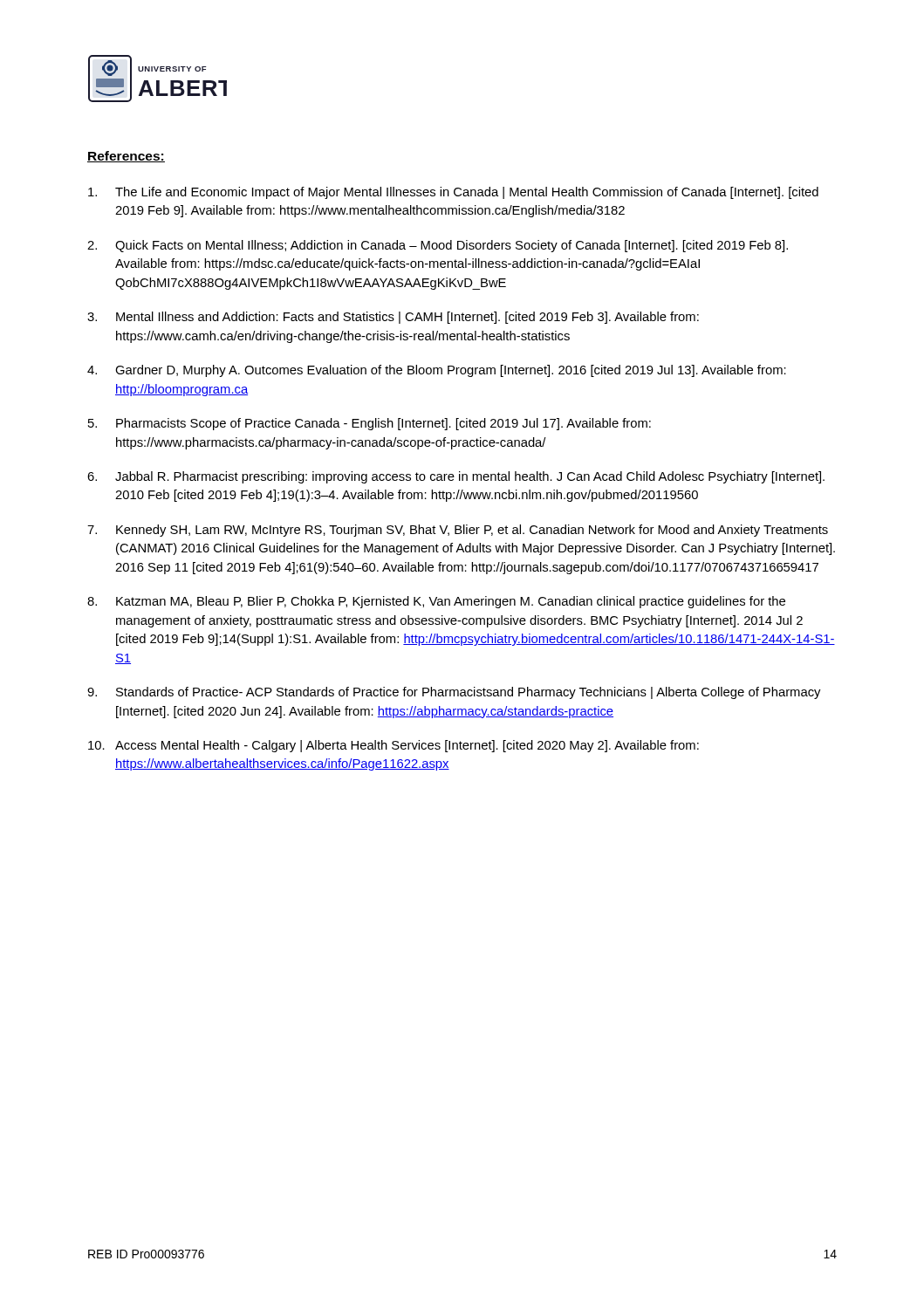Find the text block starting "Kennedy SH, Lam RW, McIntyre RS, Tourjman SV,"
The height and width of the screenshot is (1309, 924).
476,549
